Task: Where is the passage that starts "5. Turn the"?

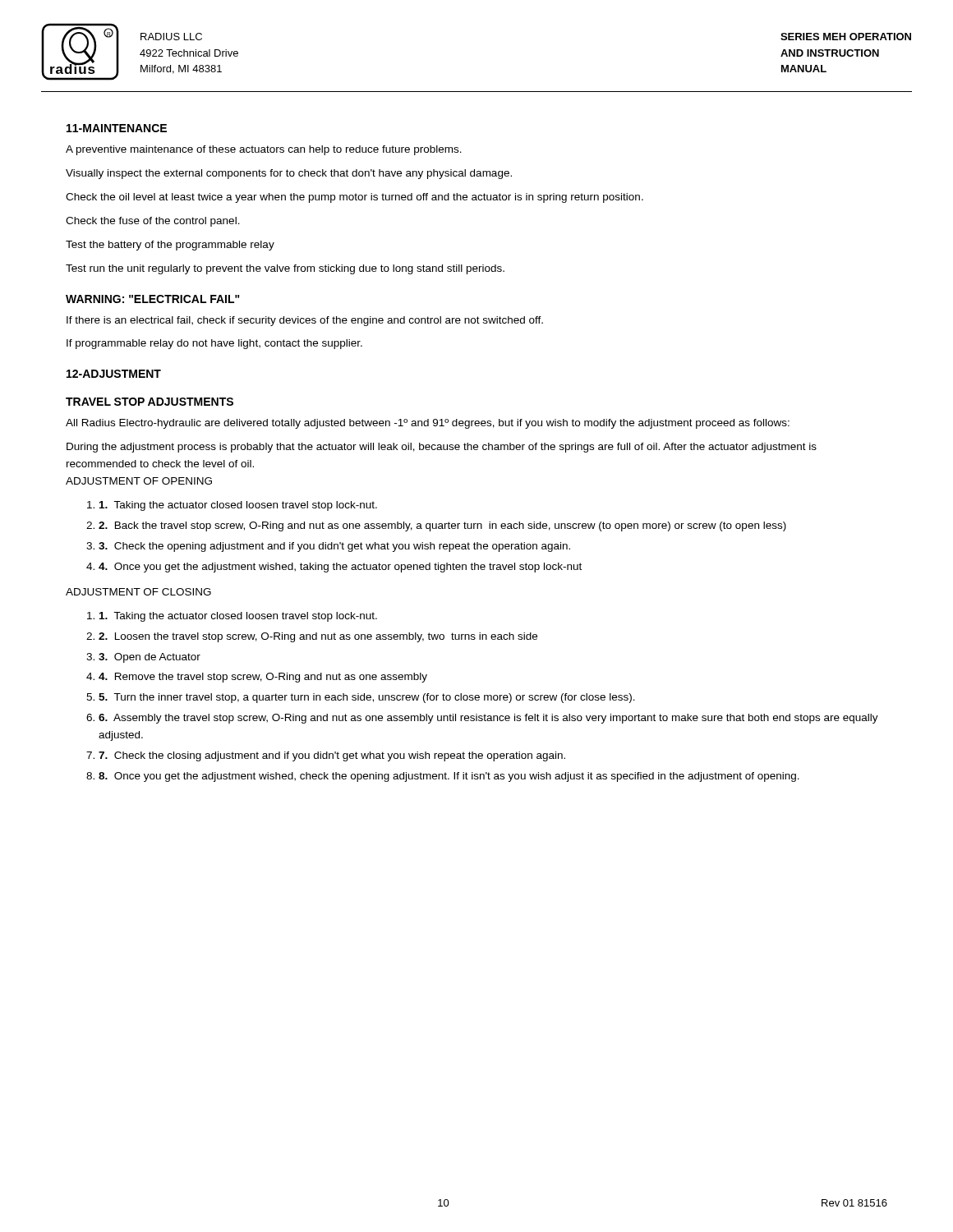Action: click(x=367, y=697)
